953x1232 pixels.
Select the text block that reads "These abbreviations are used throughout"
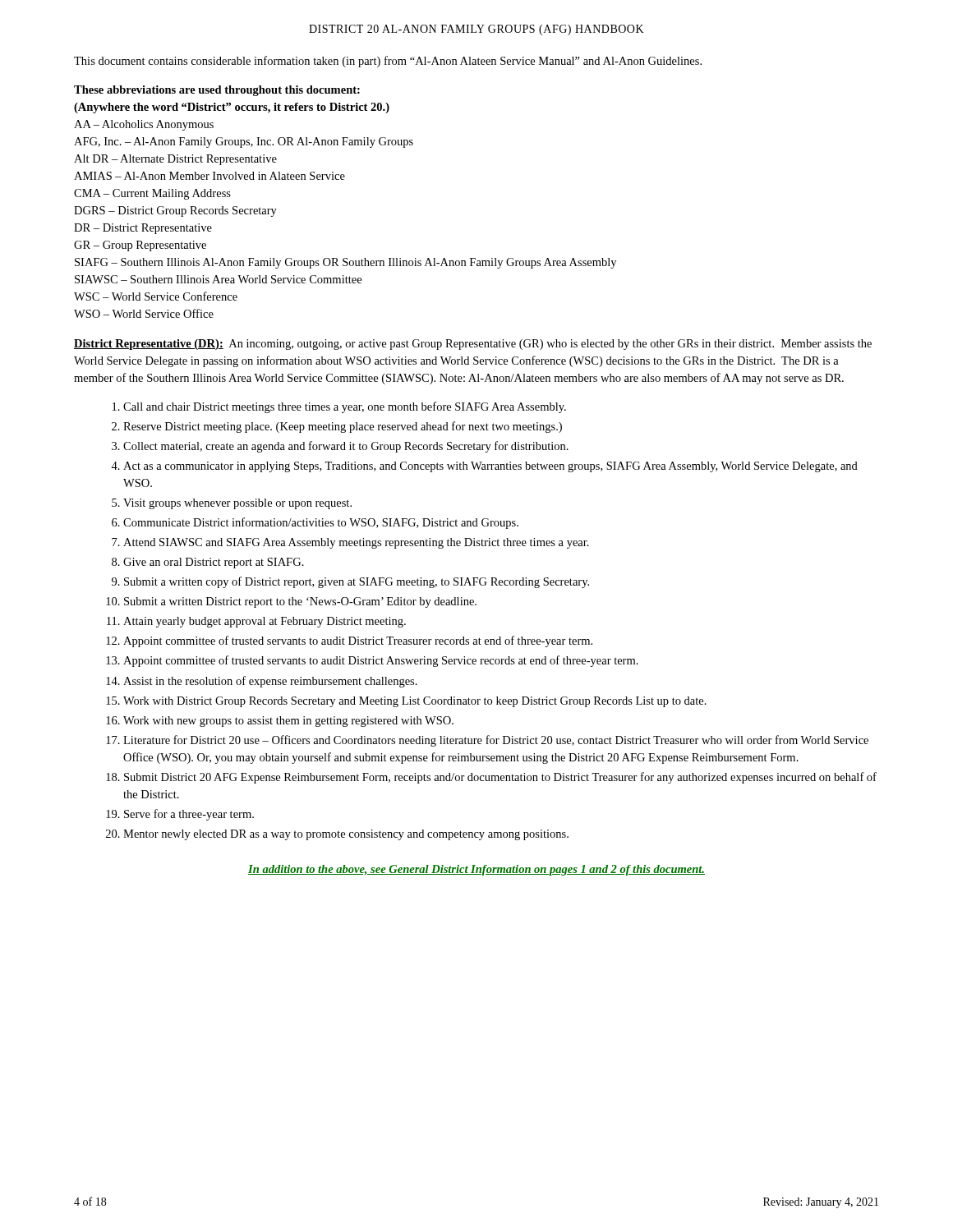(217, 91)
